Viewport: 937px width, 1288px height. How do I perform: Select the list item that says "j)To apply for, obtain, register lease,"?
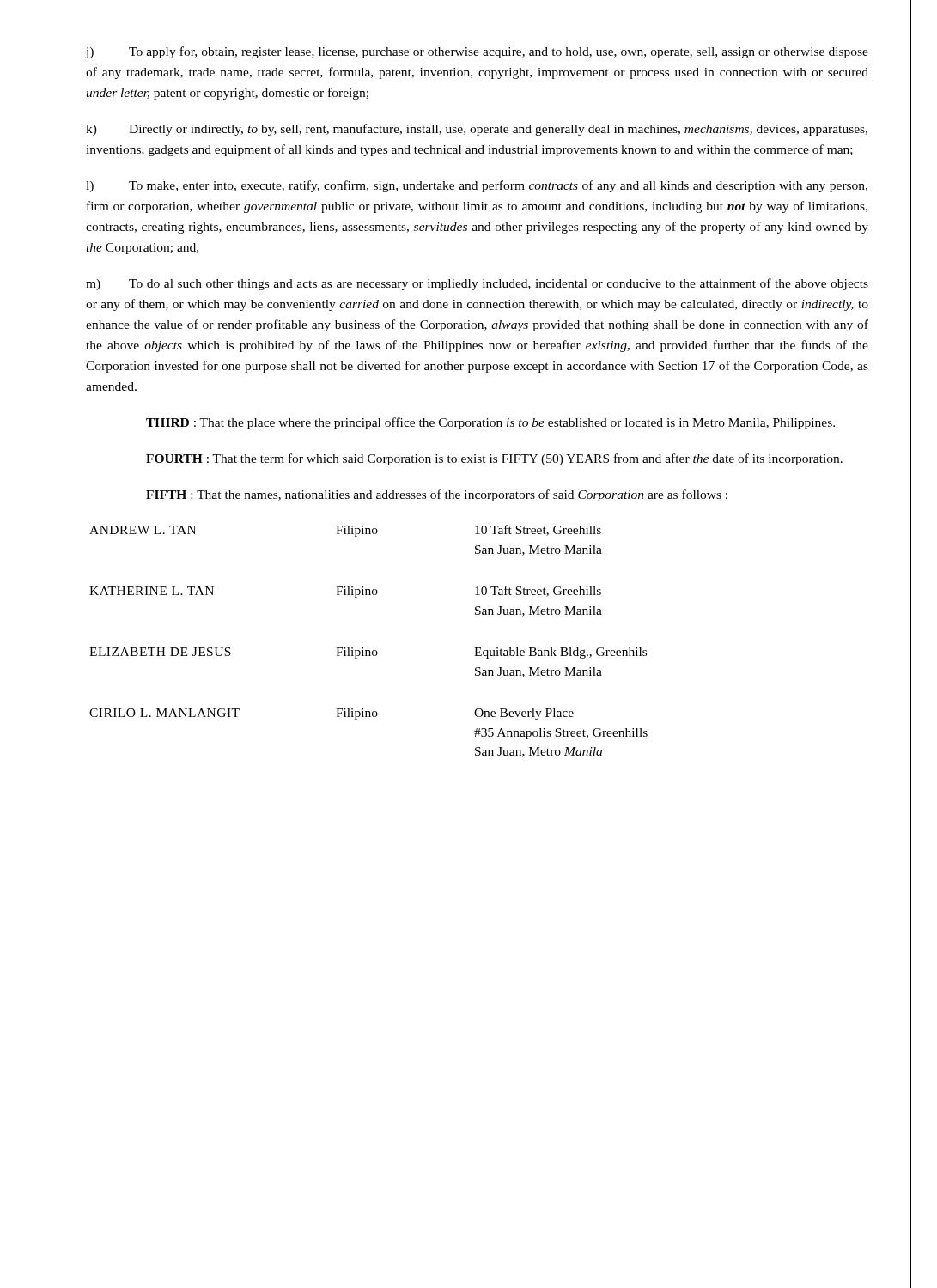click(477, 70)
